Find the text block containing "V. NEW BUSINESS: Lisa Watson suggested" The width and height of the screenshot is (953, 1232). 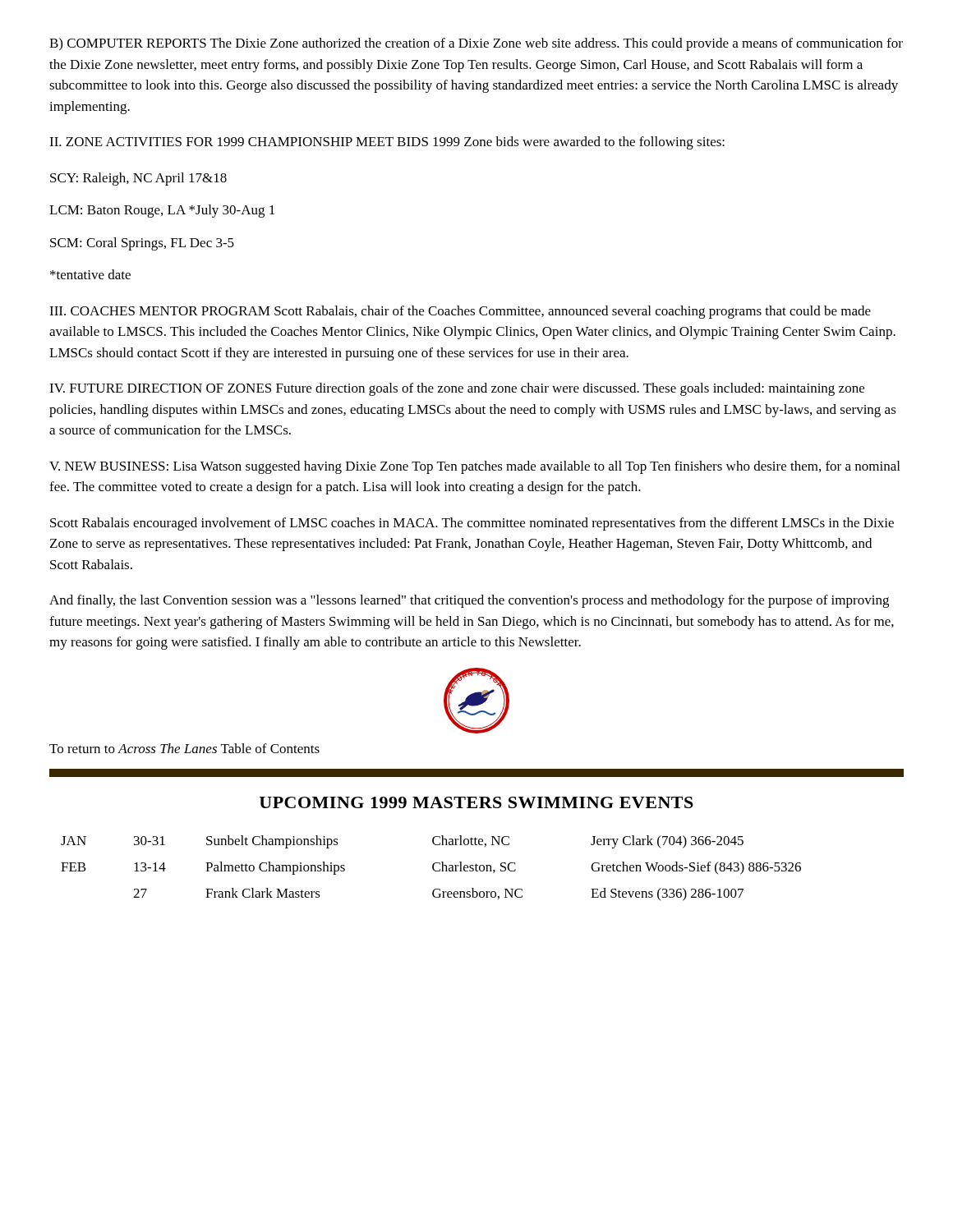475,476
